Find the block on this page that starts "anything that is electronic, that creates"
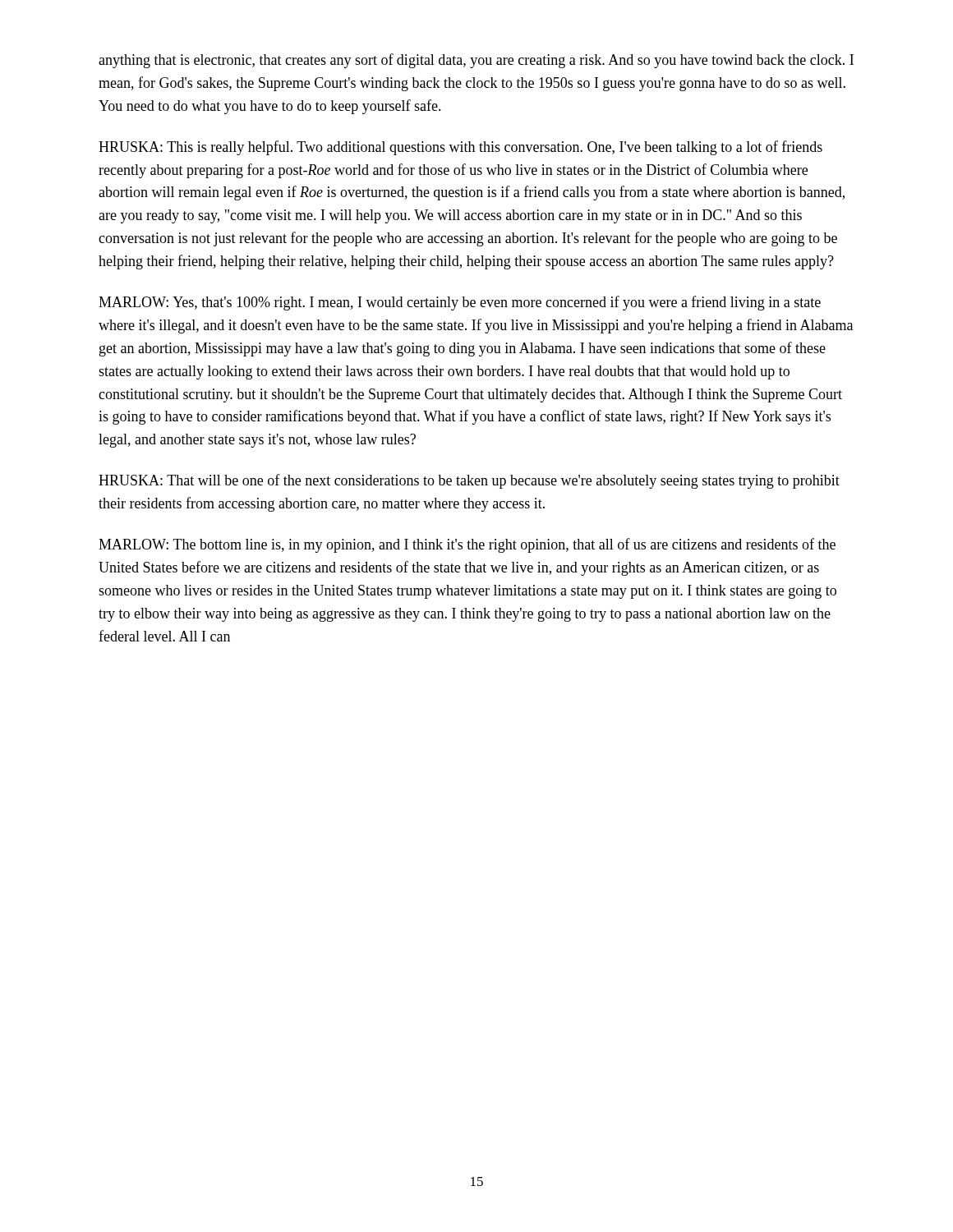The height and width of the screenshot is (1232, 953). (476, 83)
